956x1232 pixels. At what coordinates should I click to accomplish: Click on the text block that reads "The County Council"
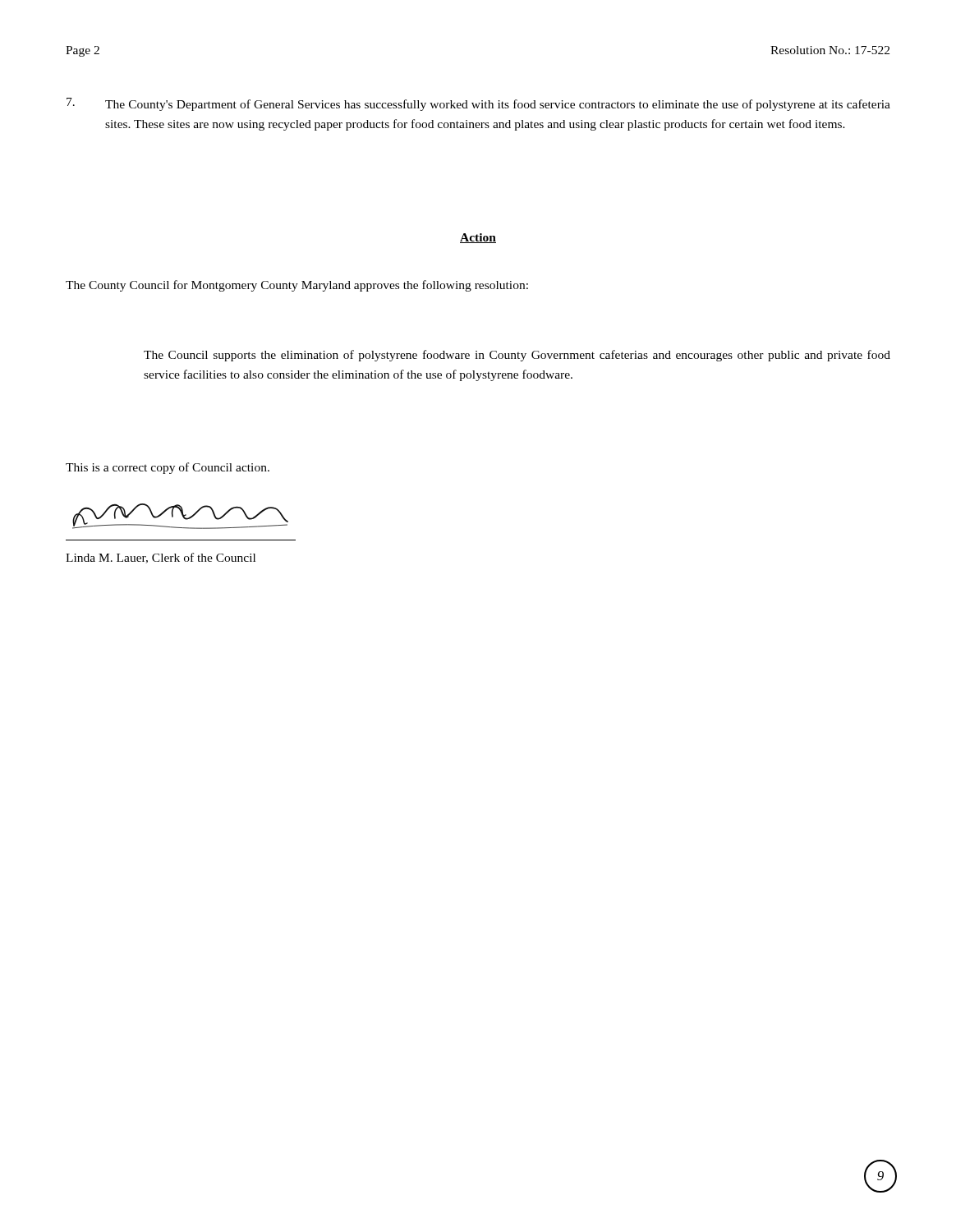[x=297, y=285]
